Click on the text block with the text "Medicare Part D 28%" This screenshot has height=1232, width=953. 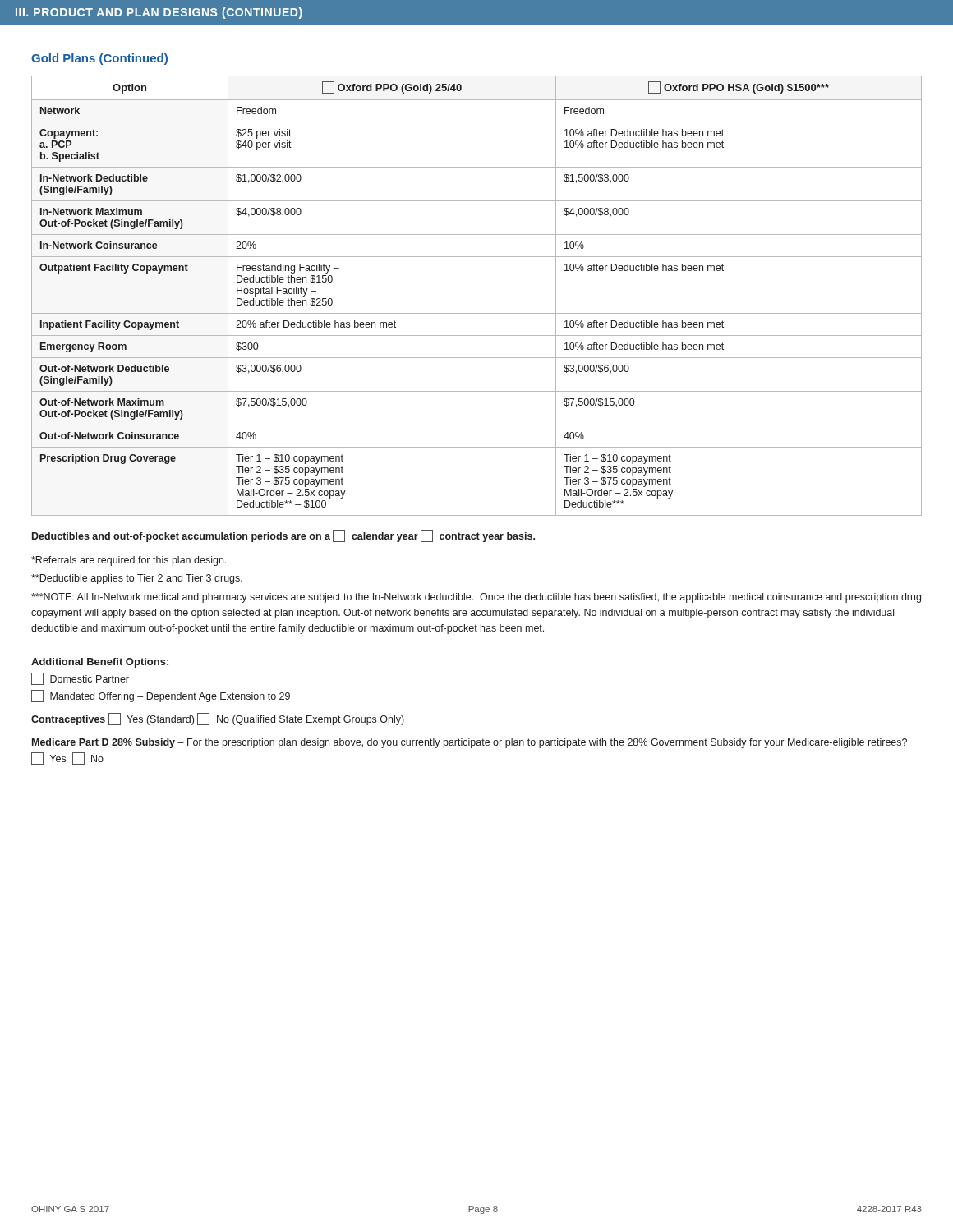(471, 751)
